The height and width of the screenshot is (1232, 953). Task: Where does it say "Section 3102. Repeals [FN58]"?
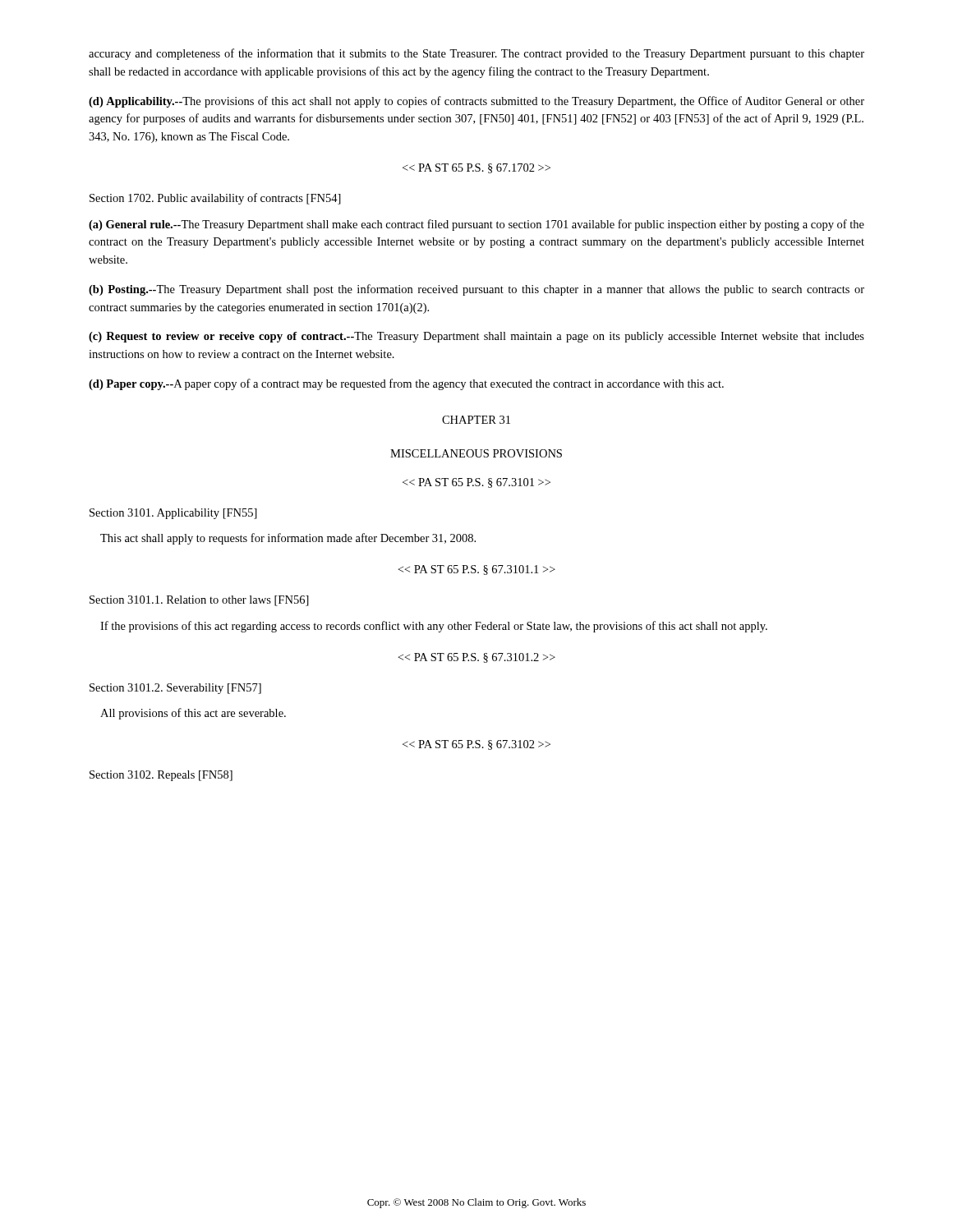click(x=161, y=774)
